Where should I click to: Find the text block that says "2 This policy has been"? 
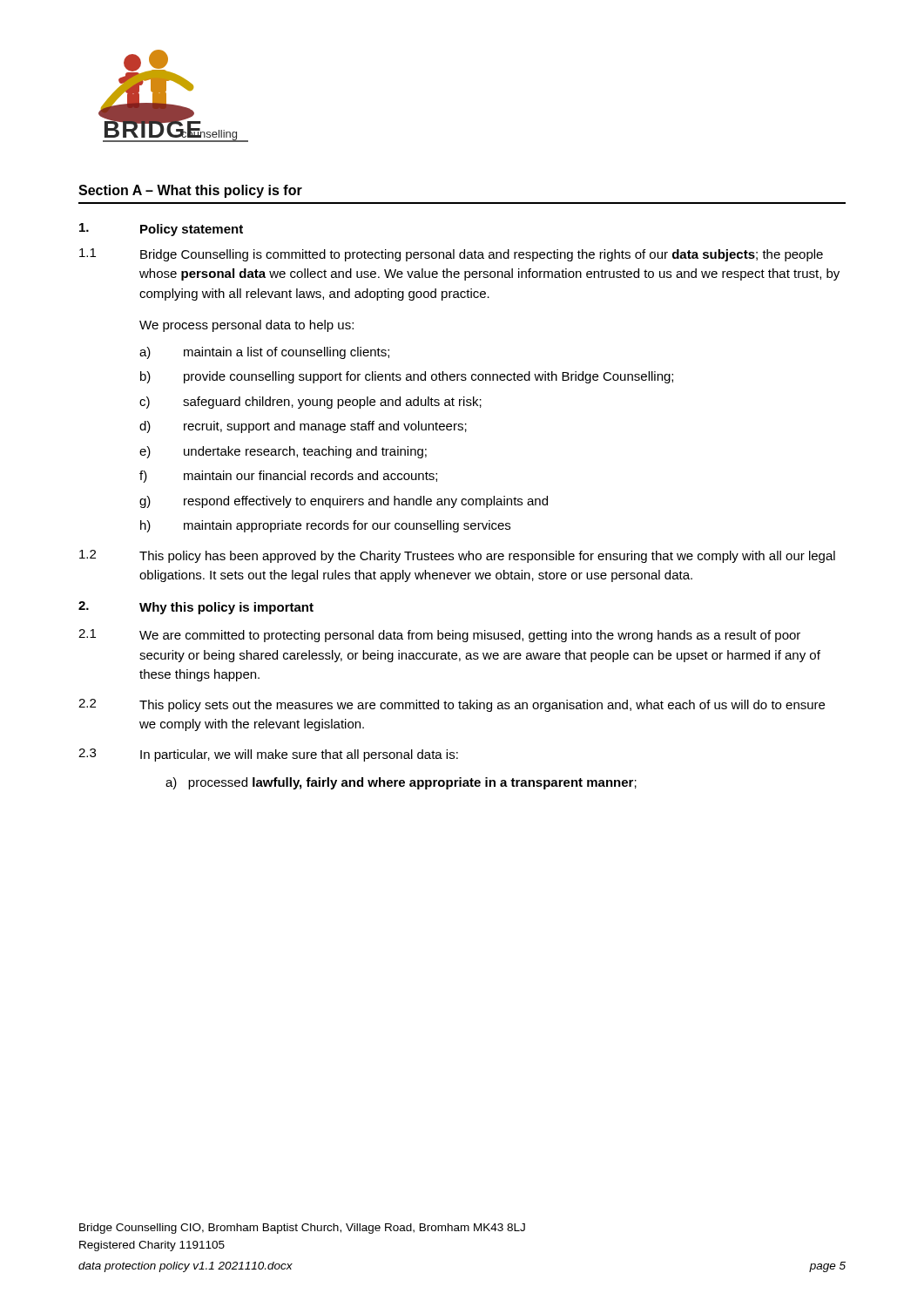point(462,566)
